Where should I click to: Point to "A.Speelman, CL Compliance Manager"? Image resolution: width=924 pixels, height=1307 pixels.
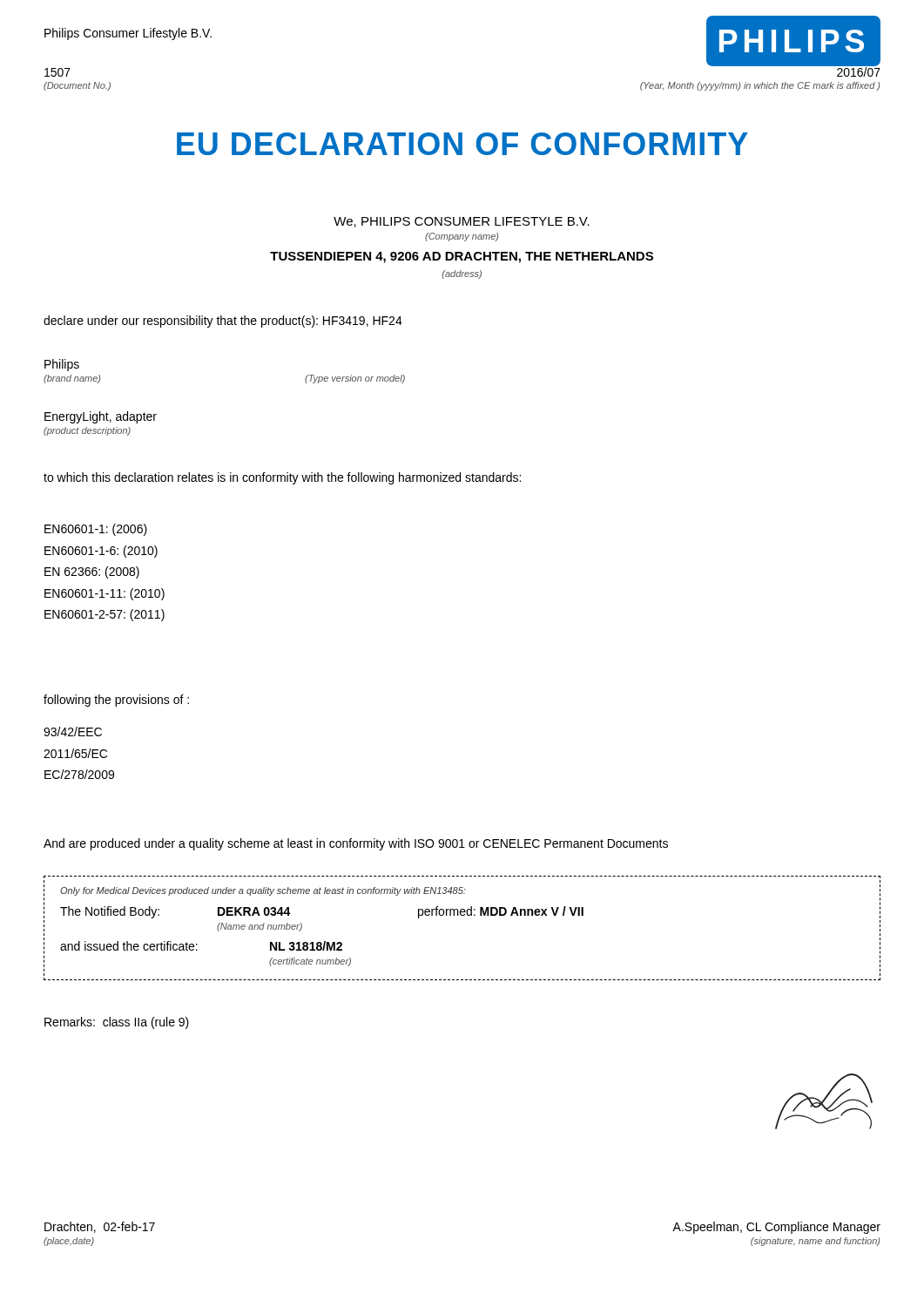tap(777, 1227)
